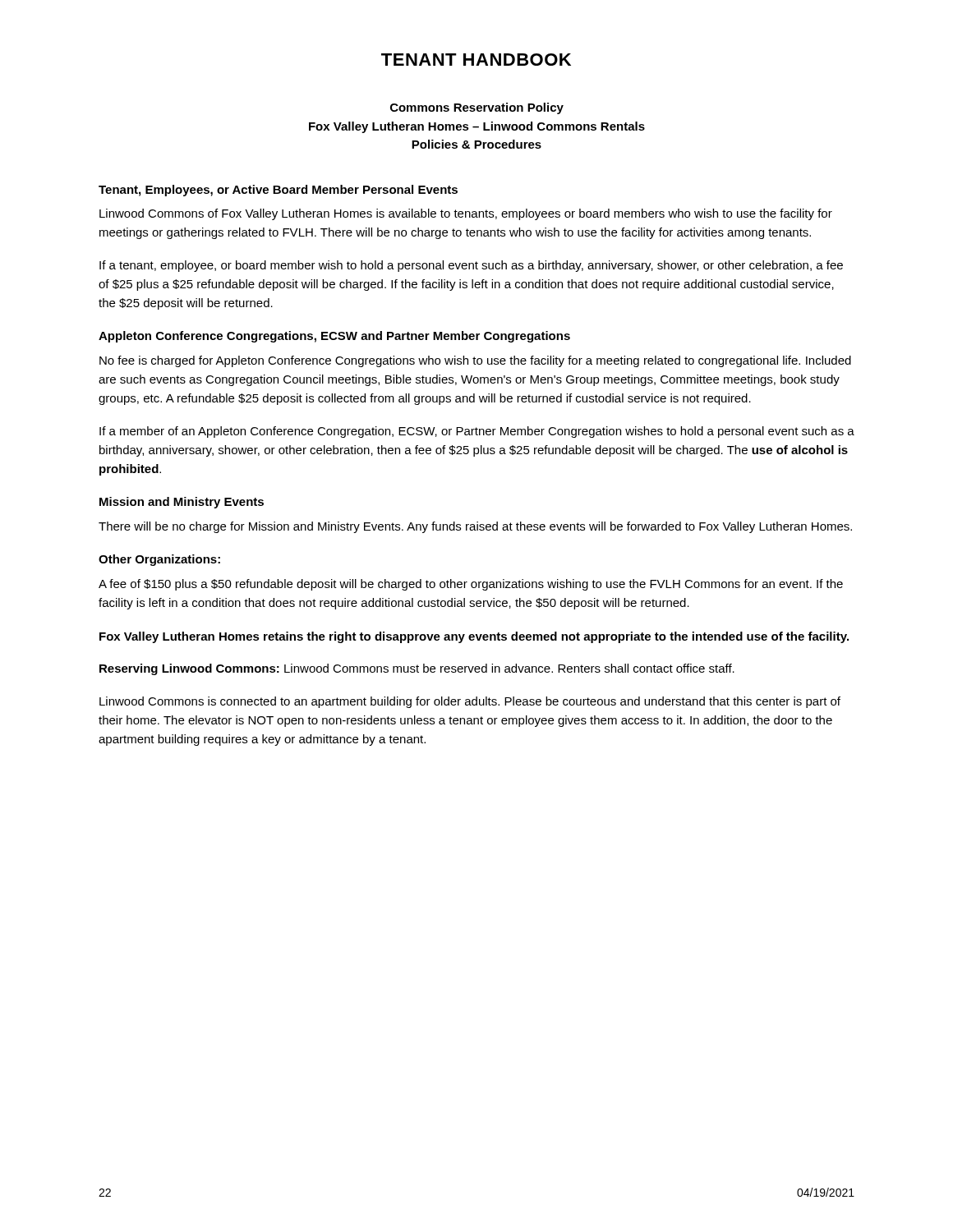Click on the region starting "There will be no charge for Mission"
953x1232 pixels.
click(476, 526)
